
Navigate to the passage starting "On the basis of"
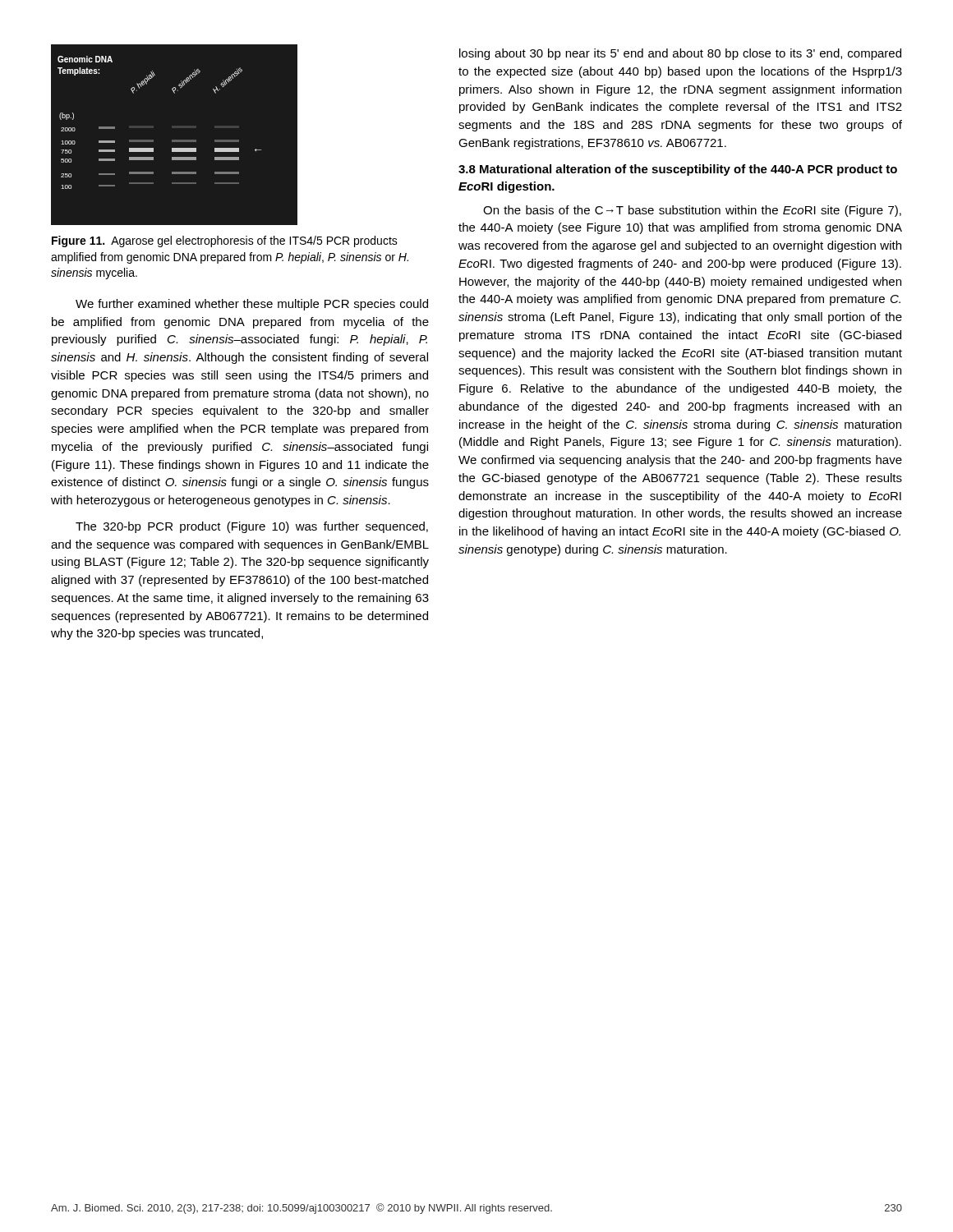tap(680, 379)
